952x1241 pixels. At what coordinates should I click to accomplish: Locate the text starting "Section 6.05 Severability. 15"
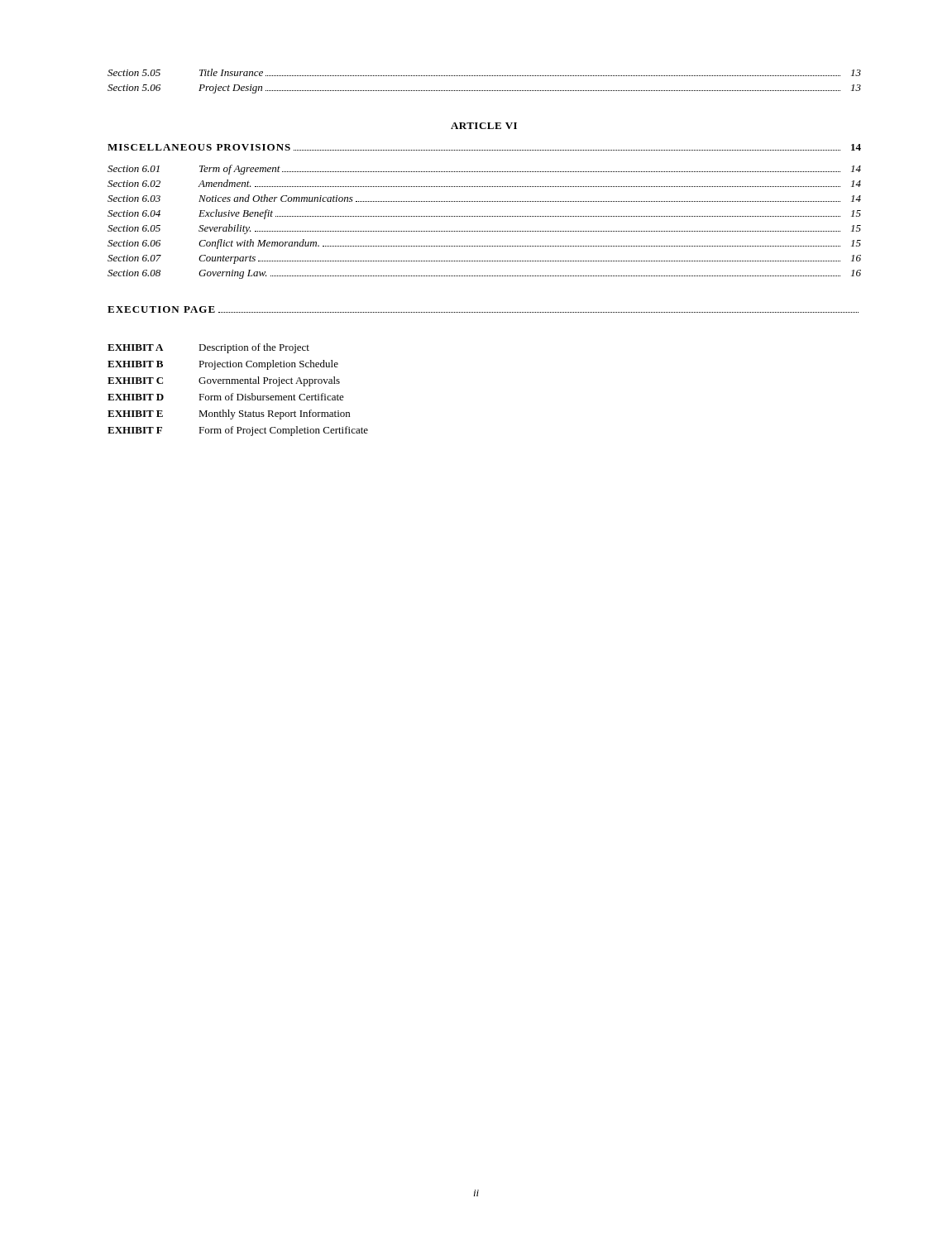click(484, 228)
